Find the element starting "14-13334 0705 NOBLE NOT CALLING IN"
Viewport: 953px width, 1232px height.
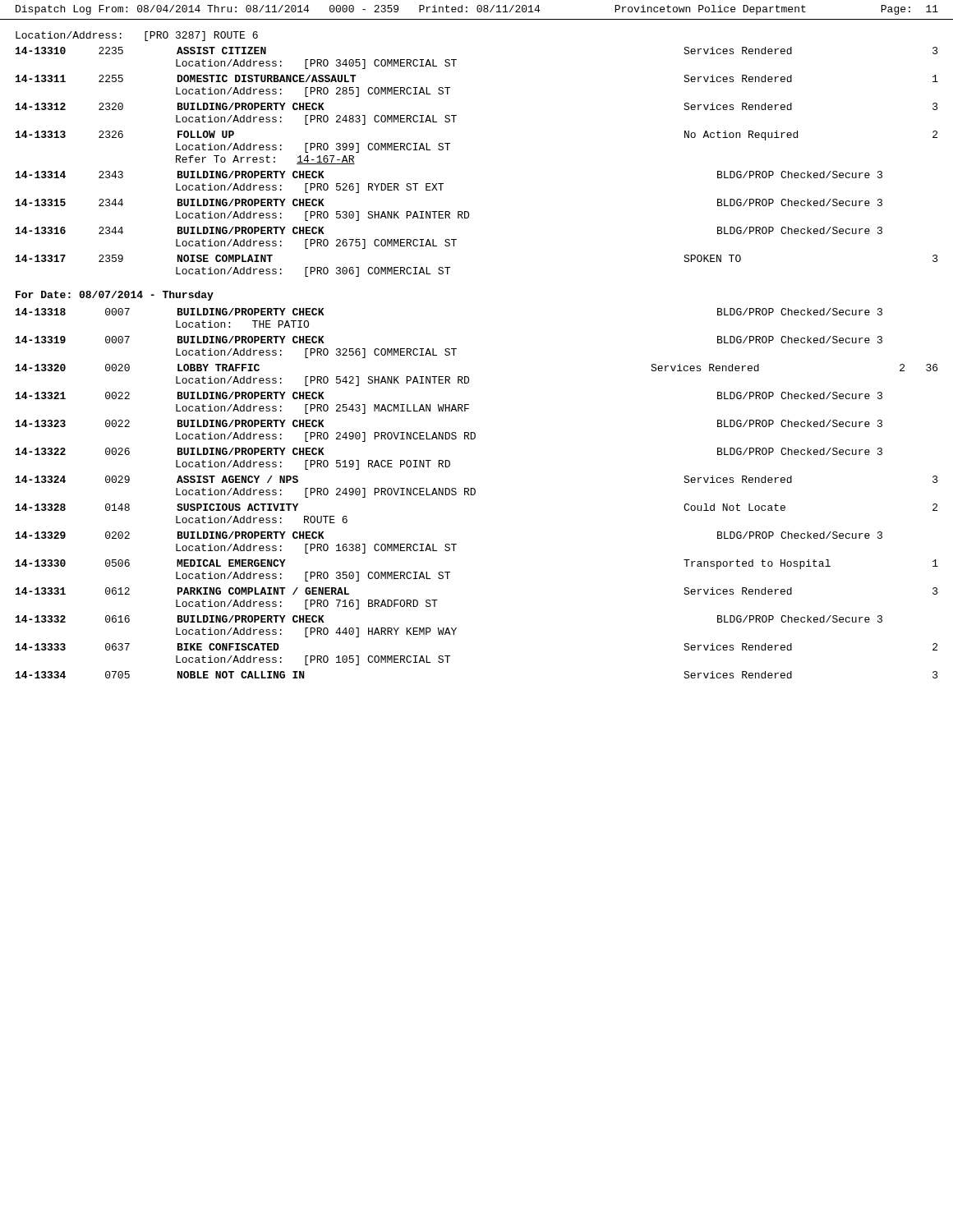[37, 675]
